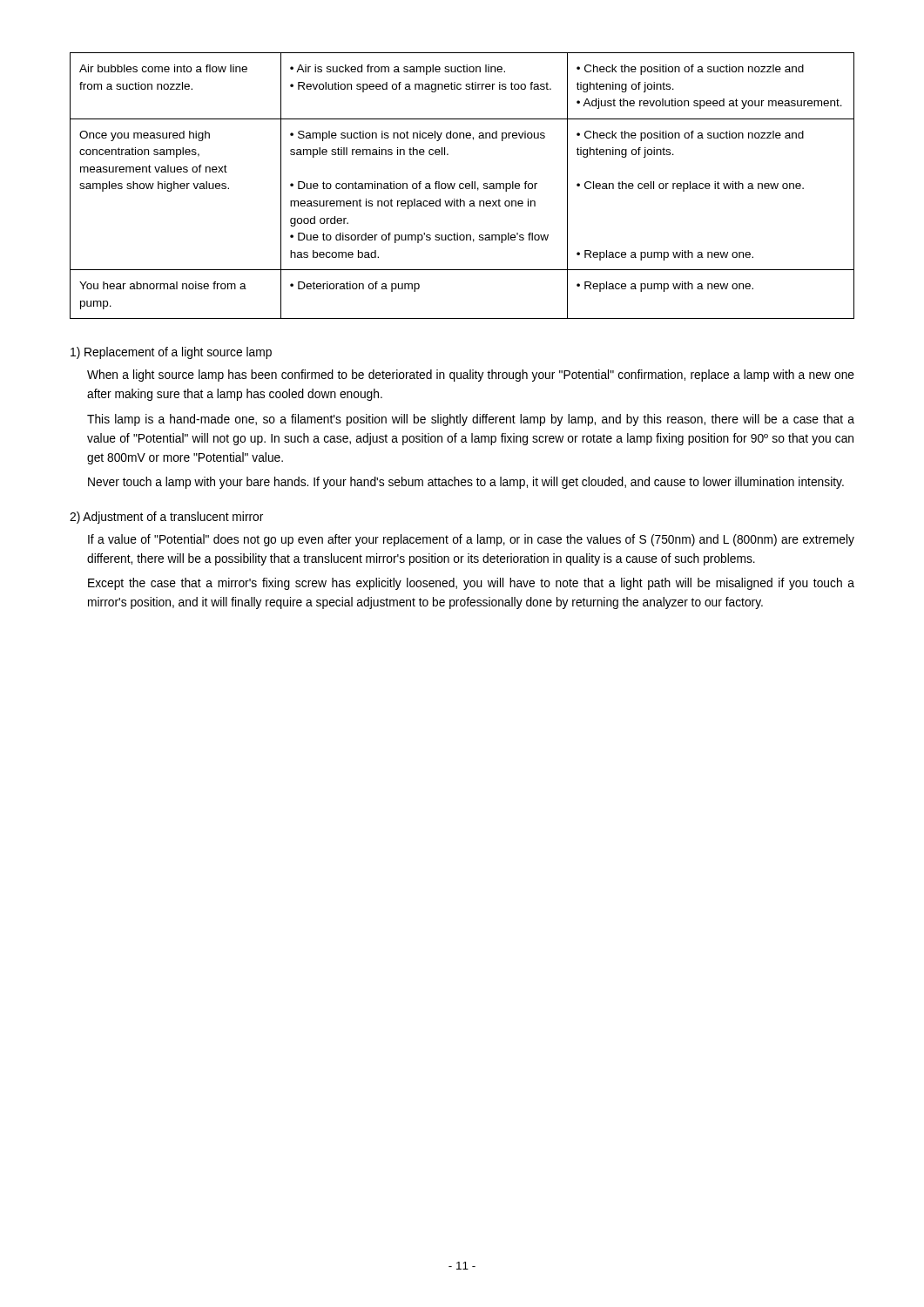
Task: Find the passage starting "When a light"
Action: (471, 385)
